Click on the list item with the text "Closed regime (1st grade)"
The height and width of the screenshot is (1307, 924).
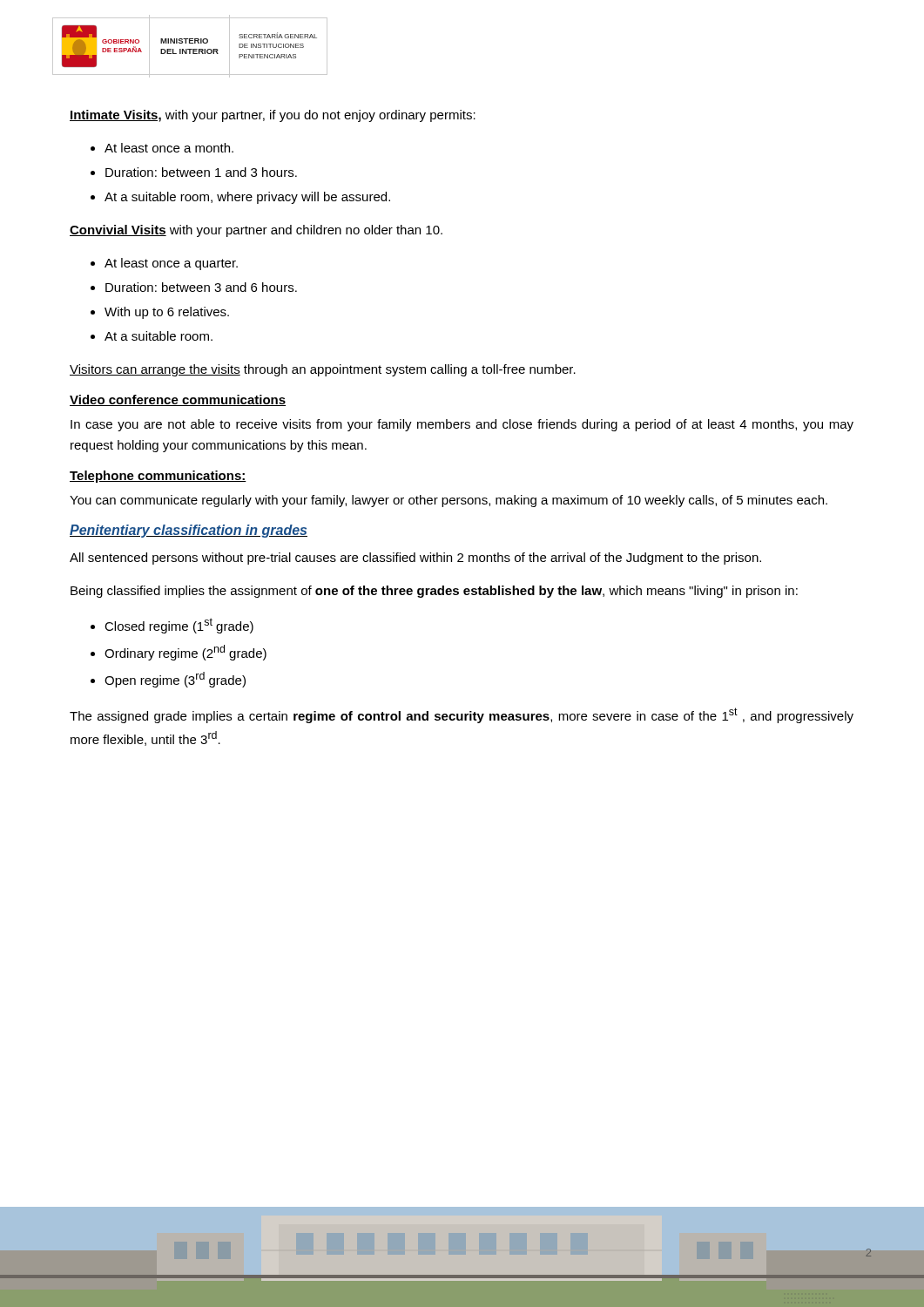pos(179,625)
